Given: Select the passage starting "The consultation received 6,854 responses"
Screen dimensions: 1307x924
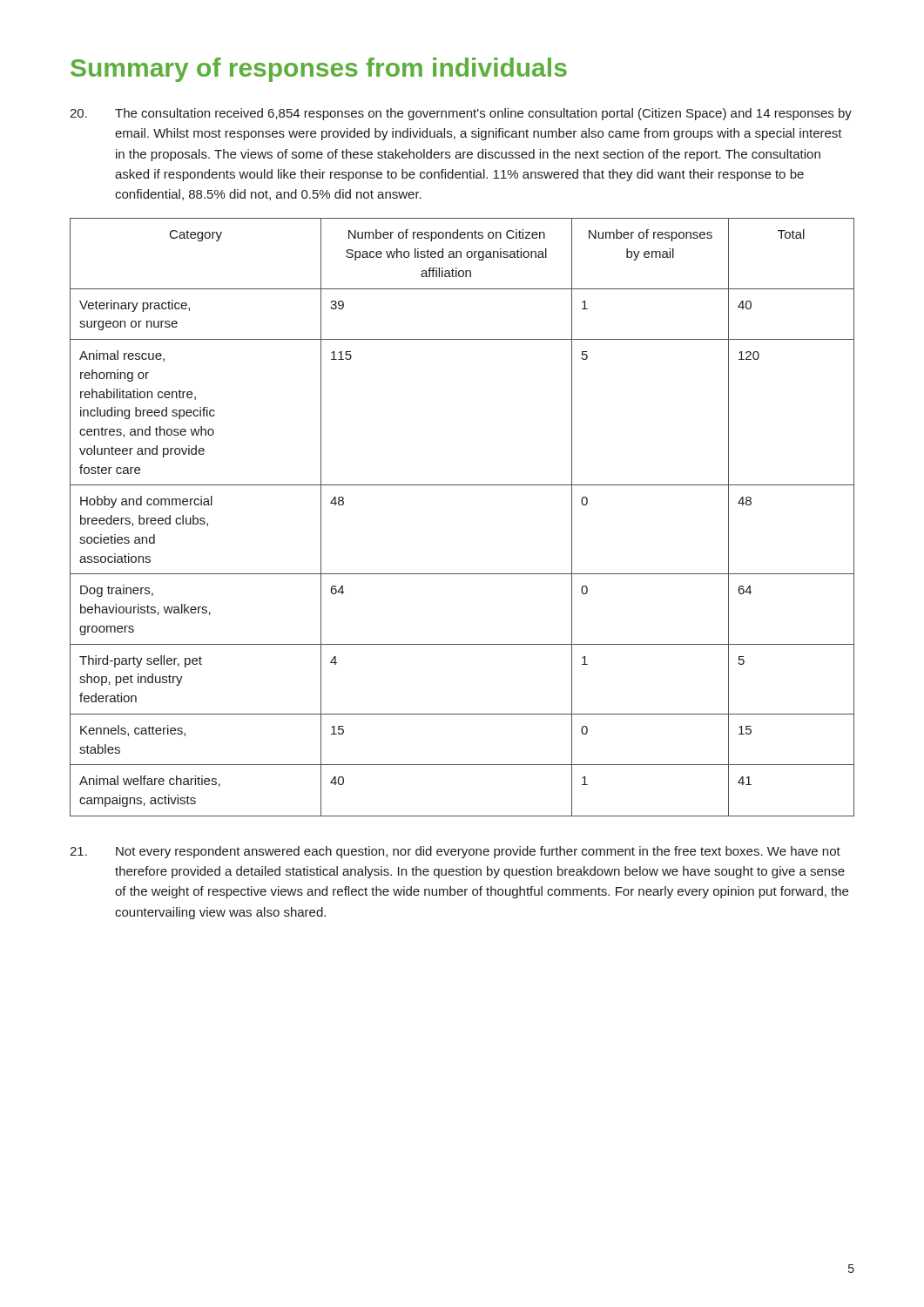Looking at the screenshot, I should click(462, 154).
